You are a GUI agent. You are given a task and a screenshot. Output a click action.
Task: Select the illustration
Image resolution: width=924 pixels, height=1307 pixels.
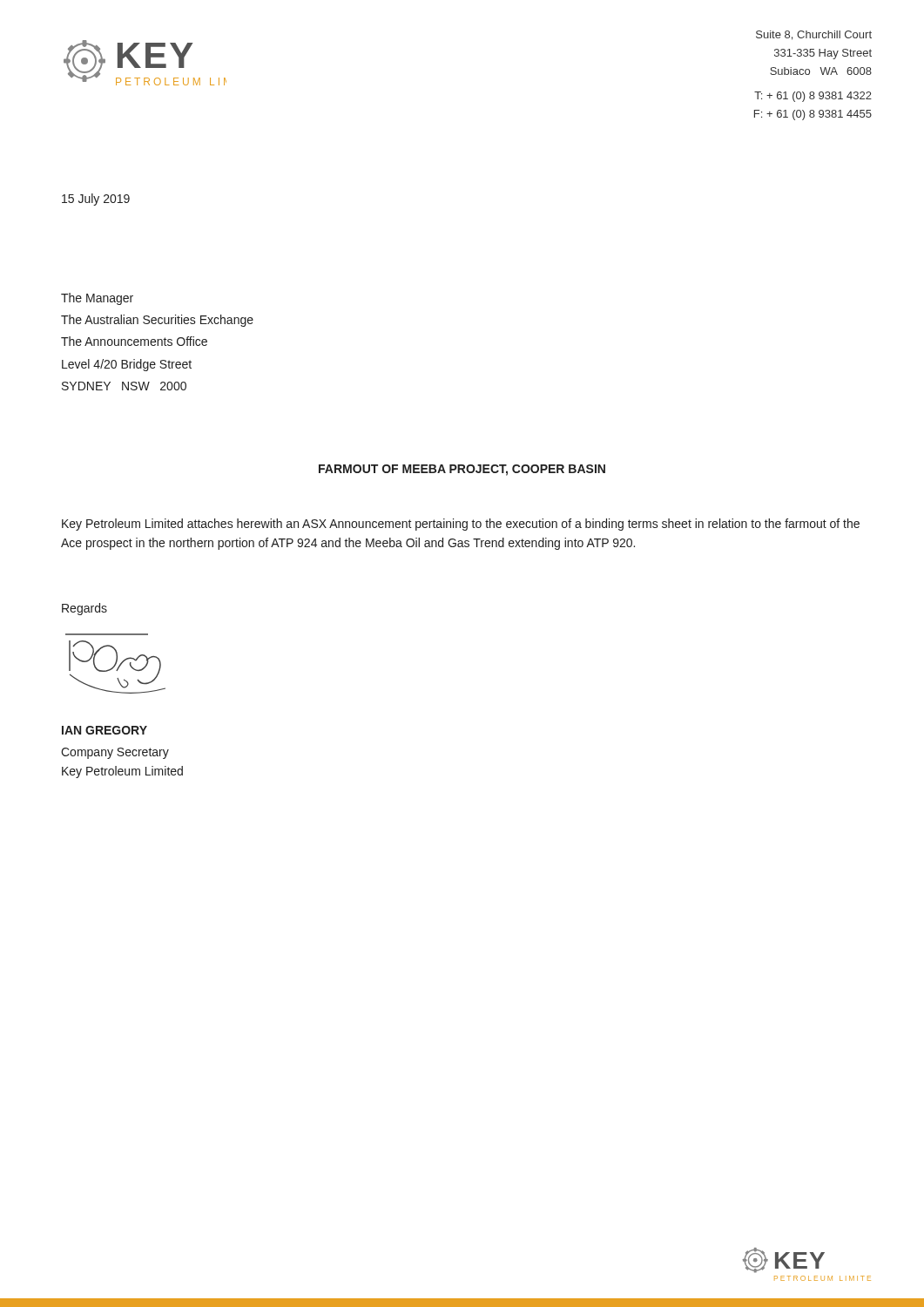(x=131, y=672)
